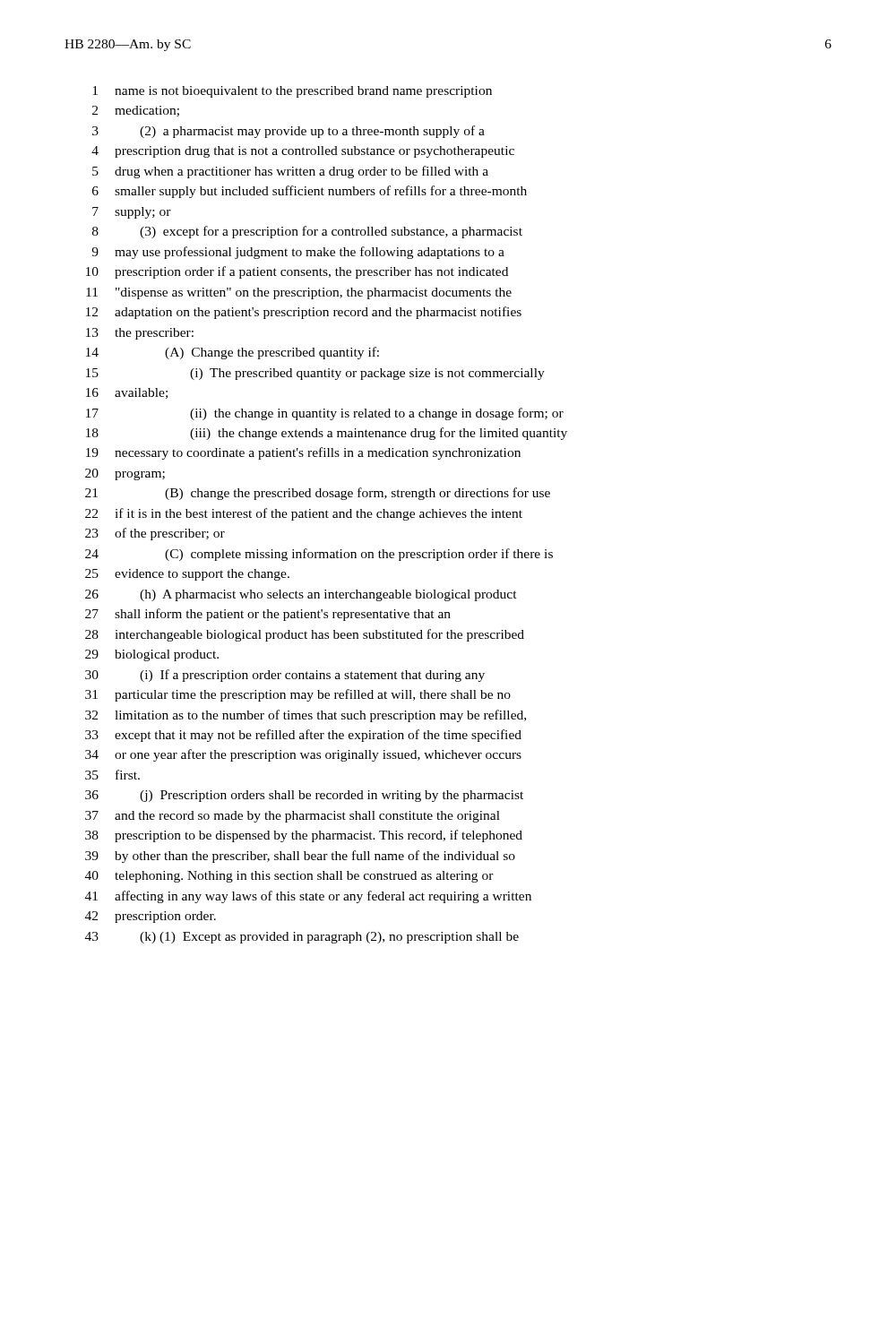Point to the region starting "15 (i) The prescribed quantity or"
This screenshot has width=896, height=1344.
448,383
